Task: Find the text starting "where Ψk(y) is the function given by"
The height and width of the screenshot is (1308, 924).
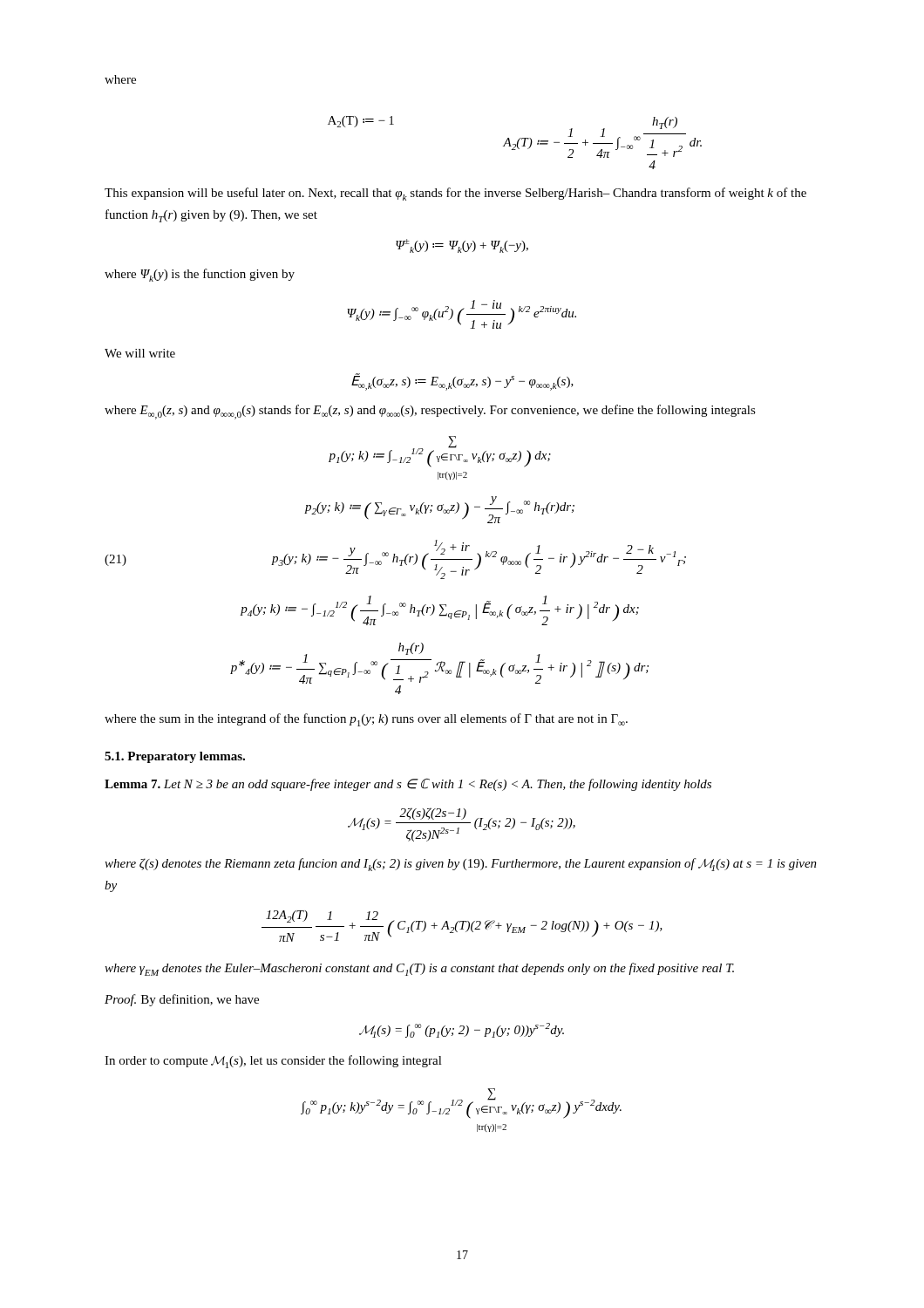Action: (200, 275)
